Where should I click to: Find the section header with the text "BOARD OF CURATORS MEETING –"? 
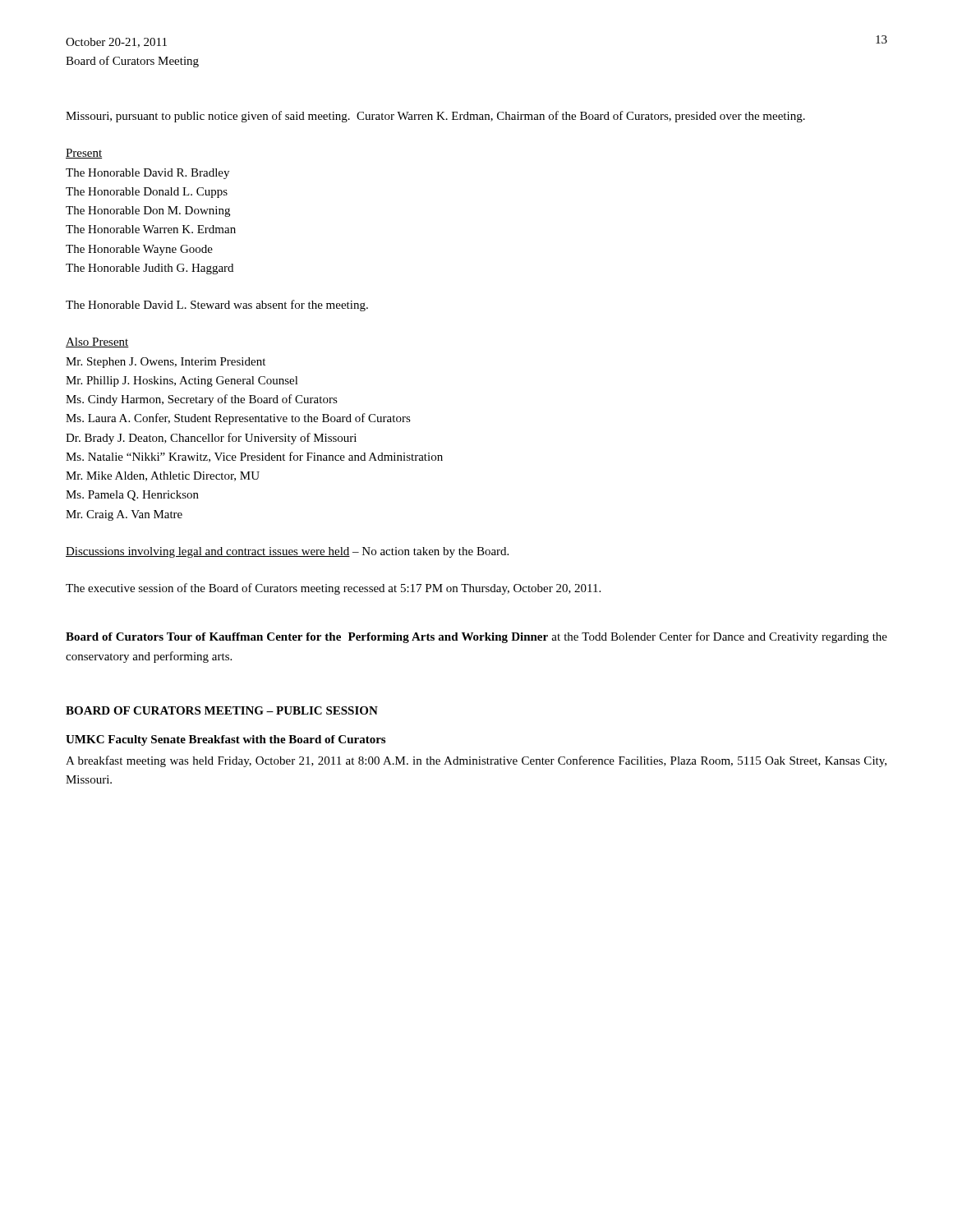[x=222, y=710]
